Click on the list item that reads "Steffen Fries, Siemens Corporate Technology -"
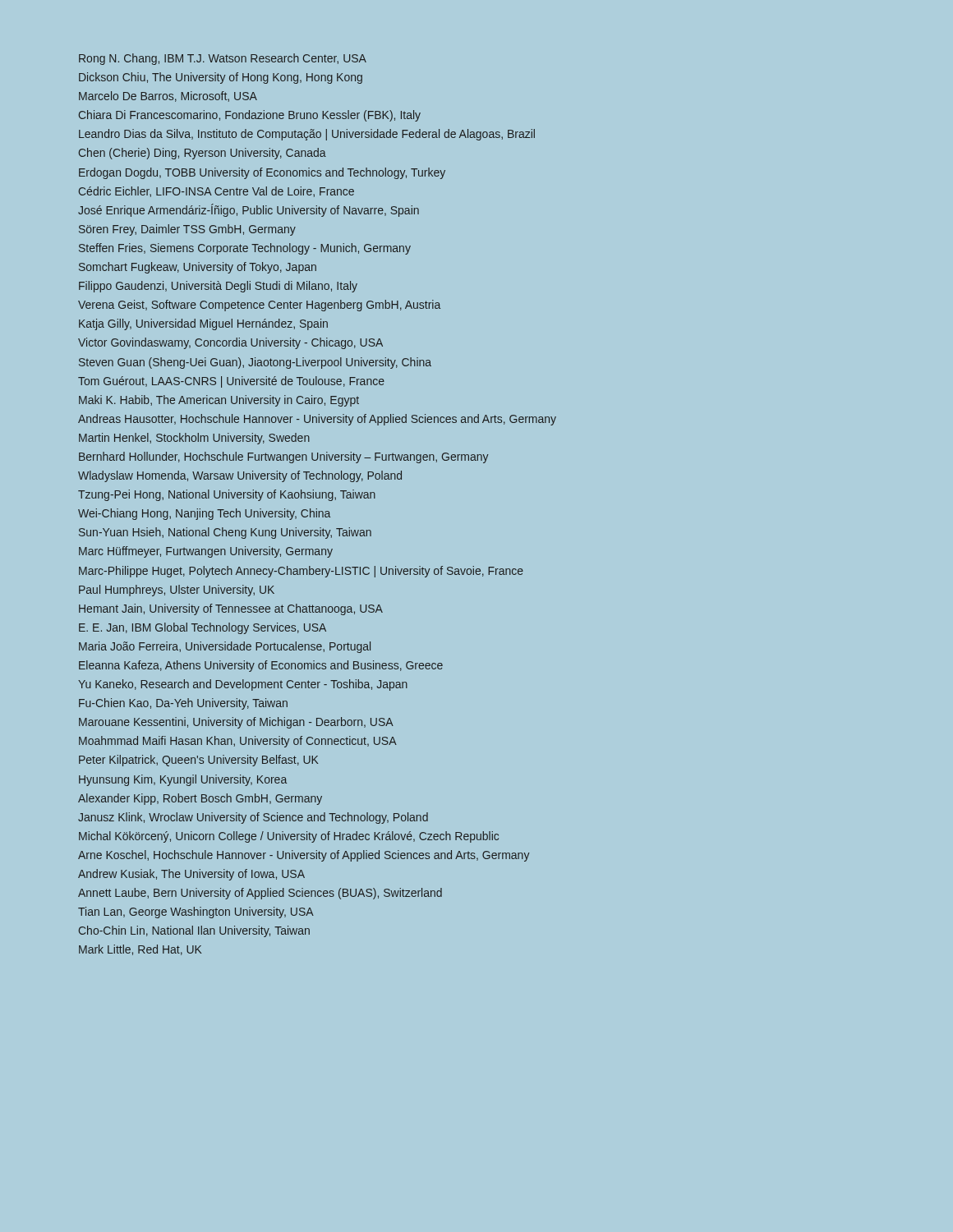This screenshot has width=953, height=1232. coord(244,248)
